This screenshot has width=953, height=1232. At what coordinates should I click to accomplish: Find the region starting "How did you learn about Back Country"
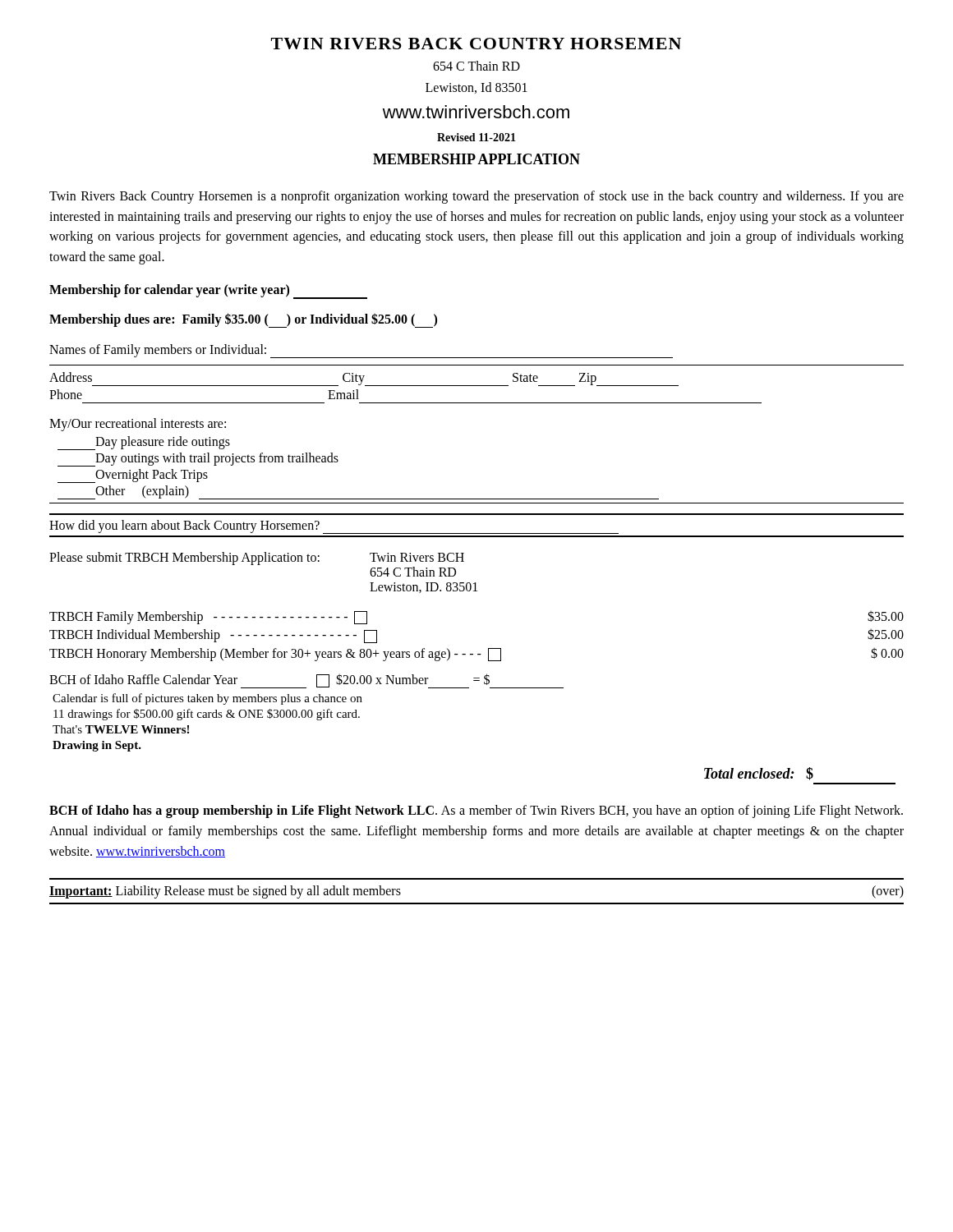(334, 526)
